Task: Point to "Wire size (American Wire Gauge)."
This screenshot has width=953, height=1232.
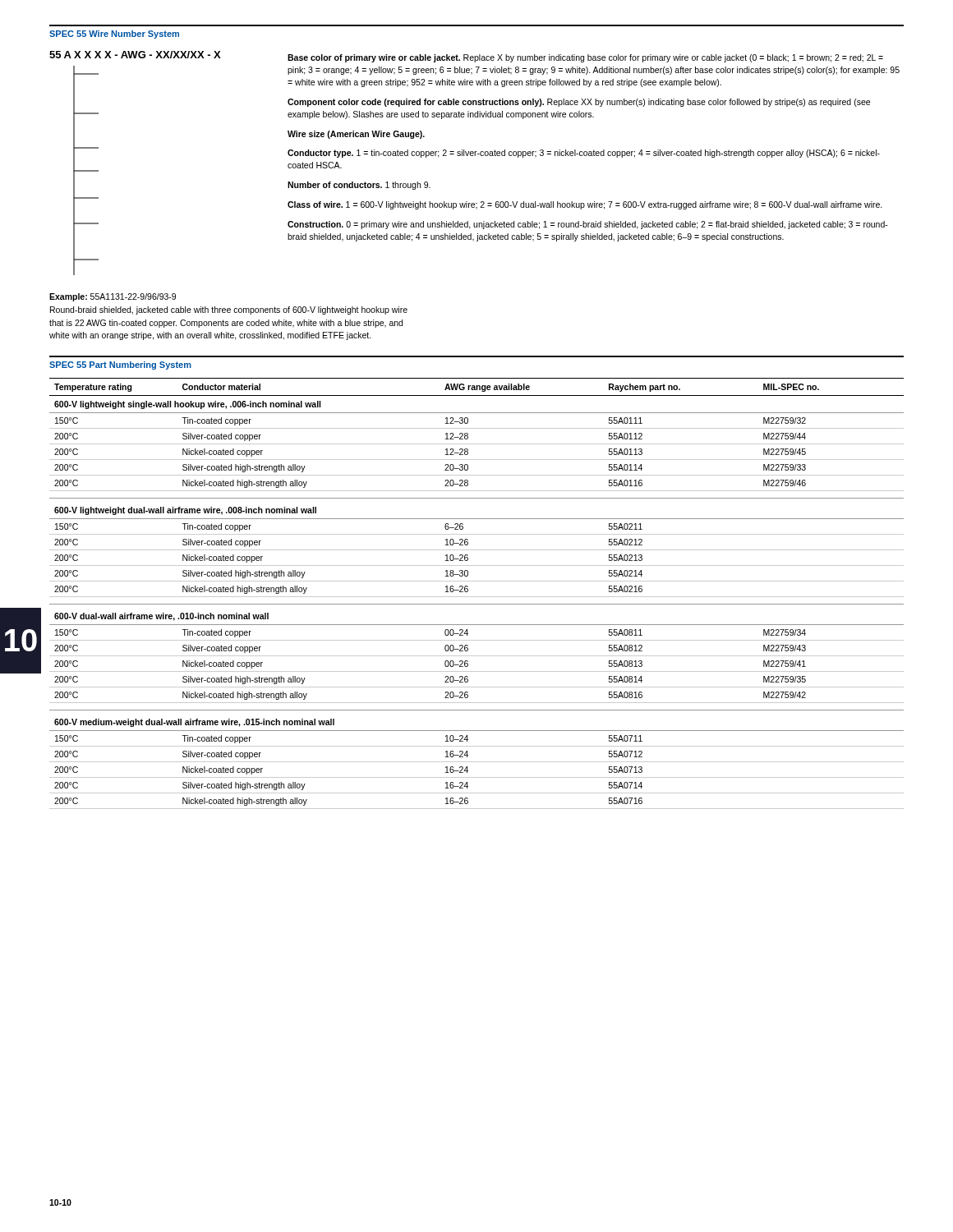Action: pyautogui.click(x=356, y=134)
